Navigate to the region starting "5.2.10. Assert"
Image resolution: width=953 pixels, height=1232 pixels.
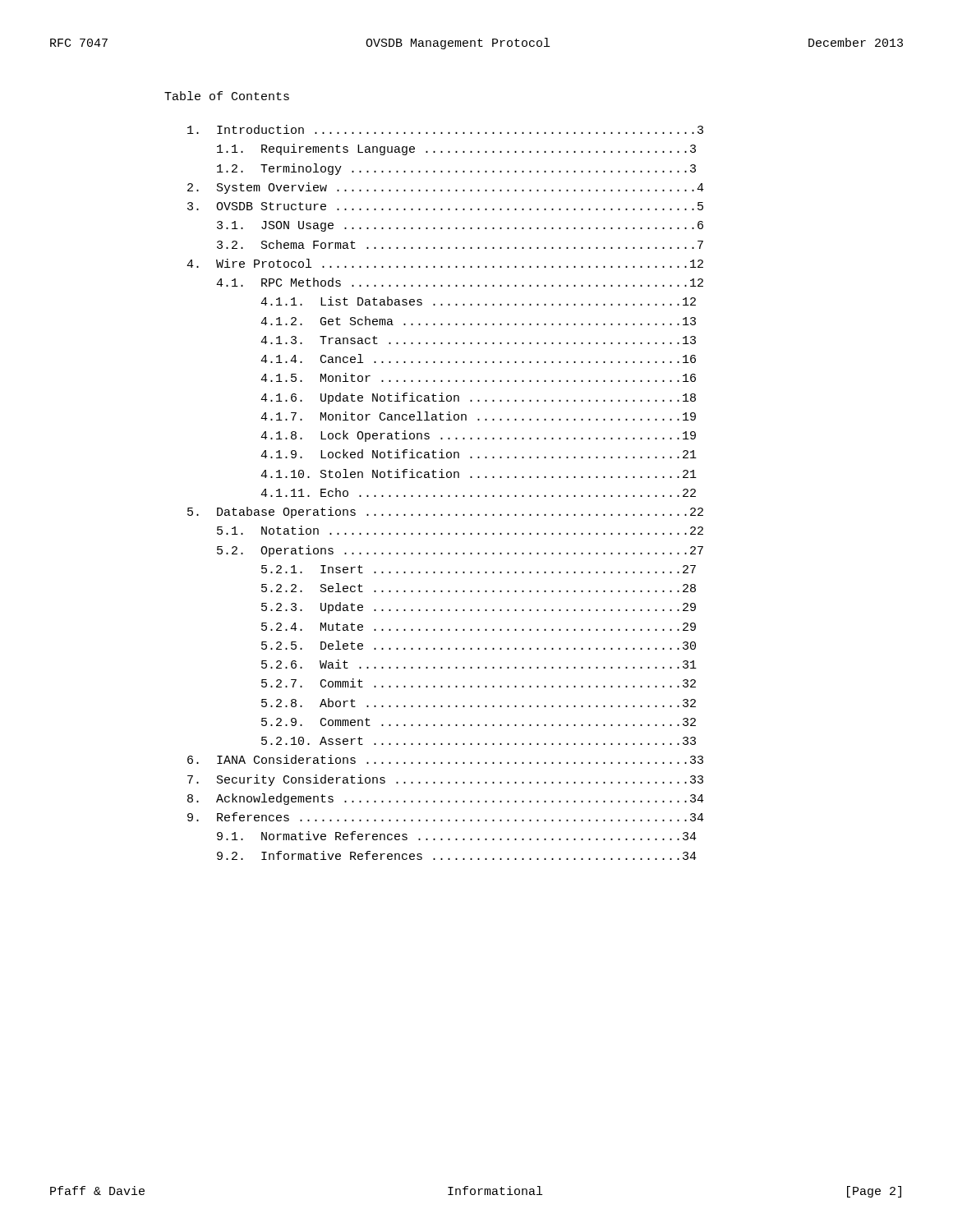431,742
